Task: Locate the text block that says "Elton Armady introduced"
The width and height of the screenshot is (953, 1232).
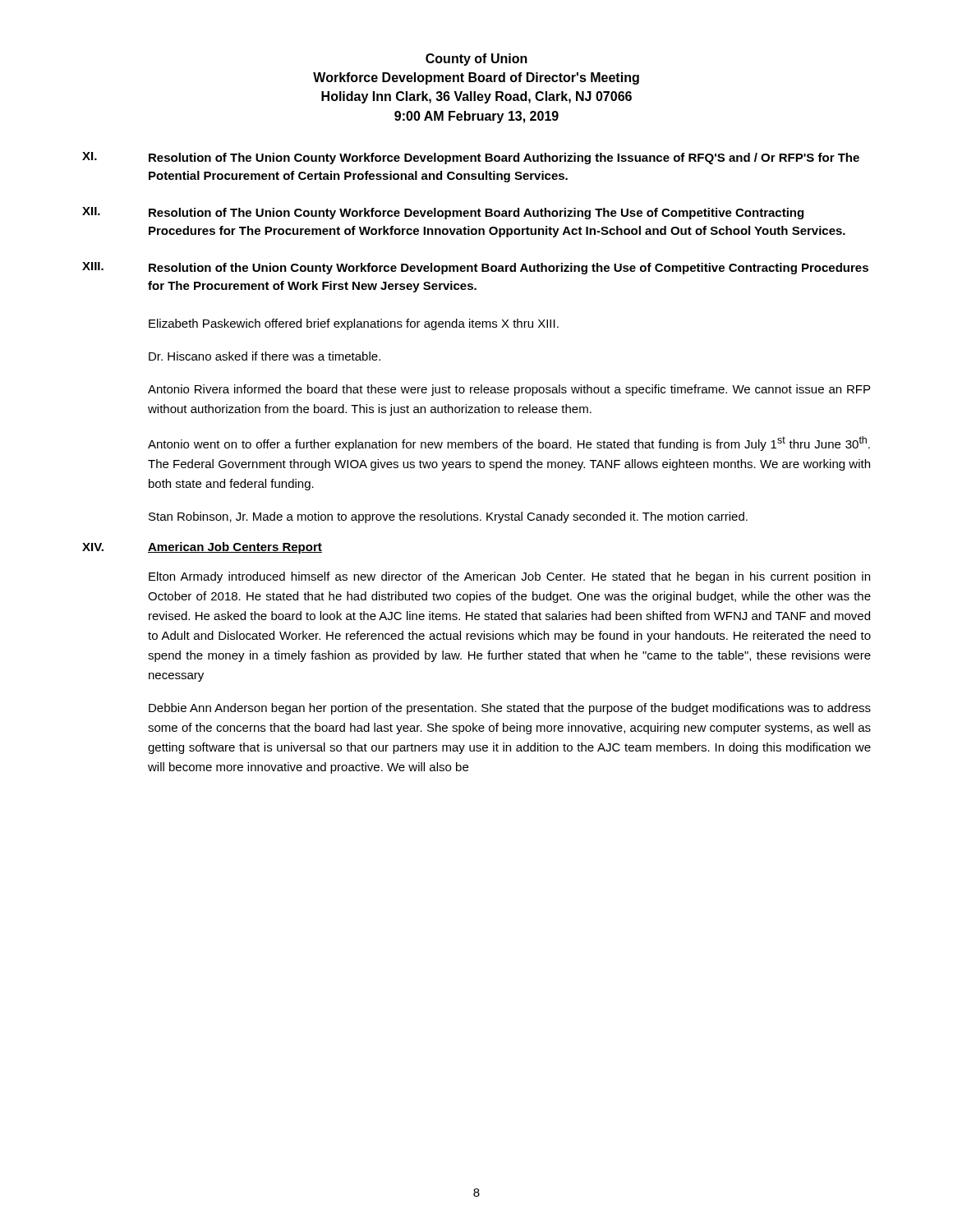Action: tap(509, 625)
